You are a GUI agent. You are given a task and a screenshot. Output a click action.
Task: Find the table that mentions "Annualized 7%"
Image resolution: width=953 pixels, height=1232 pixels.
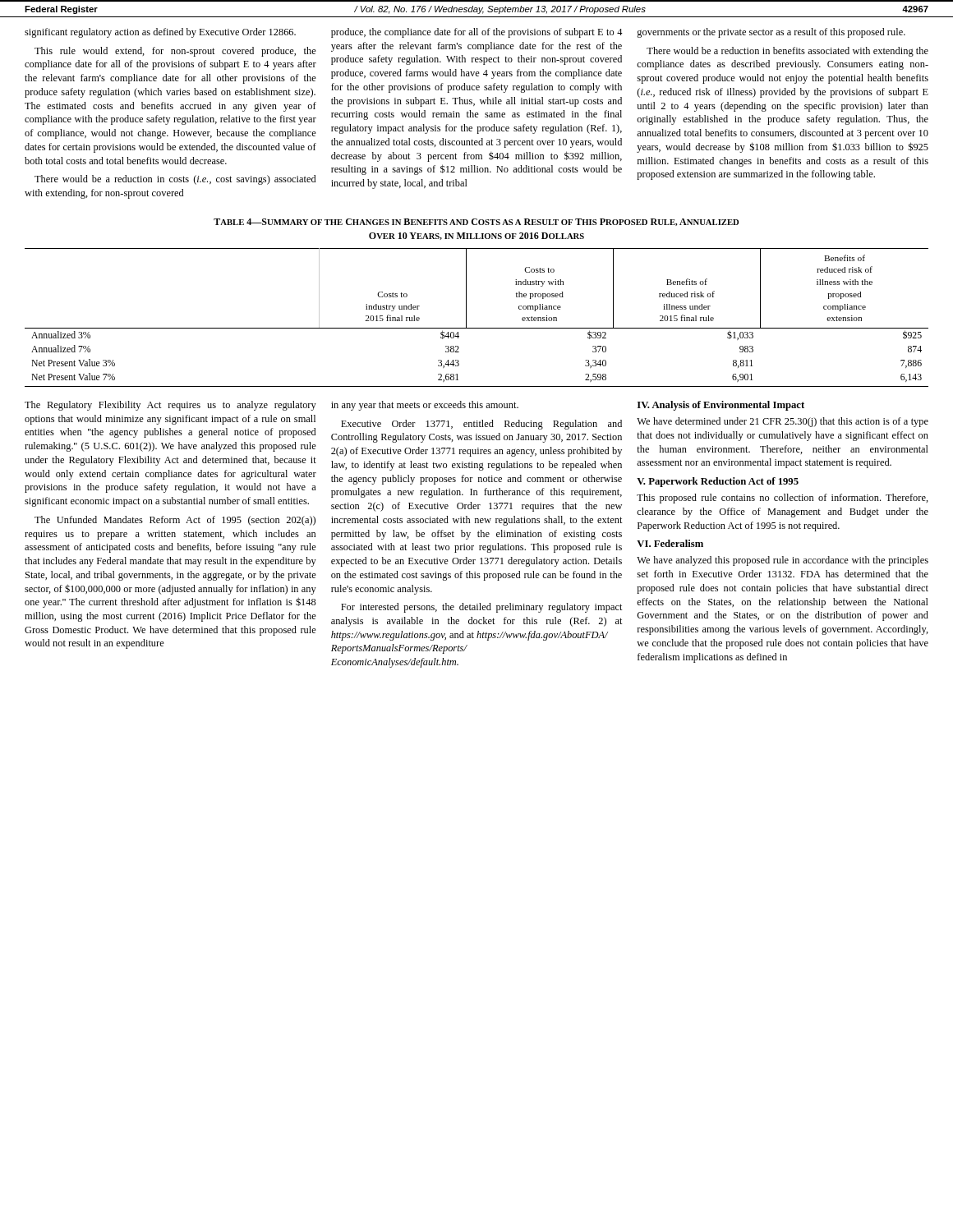point(476,317)
